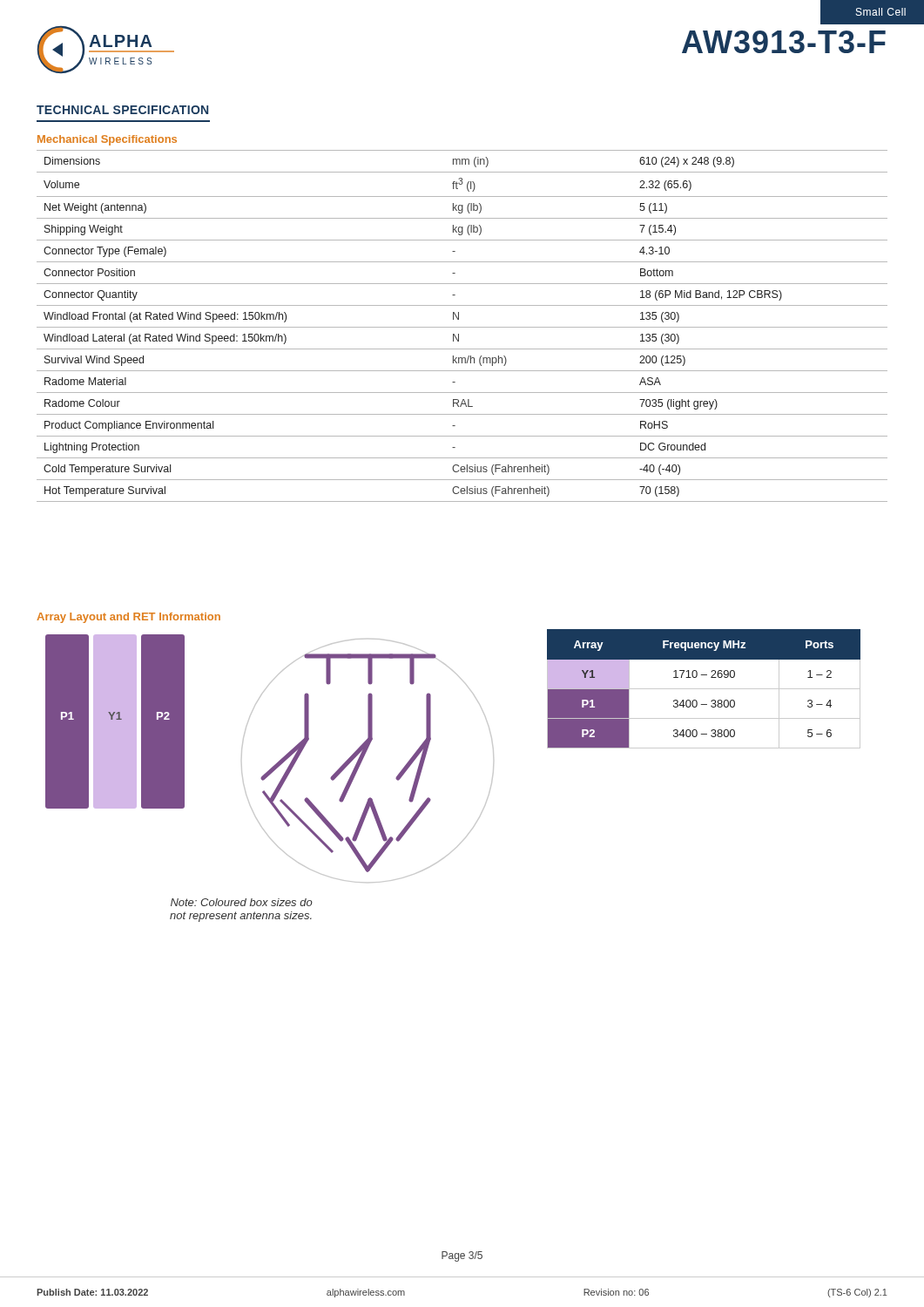Select the section header that reads "Mechanical Specifications"
Image resolution: width=924 pixels, height=1307 pixels.
(x=107, y=139)
